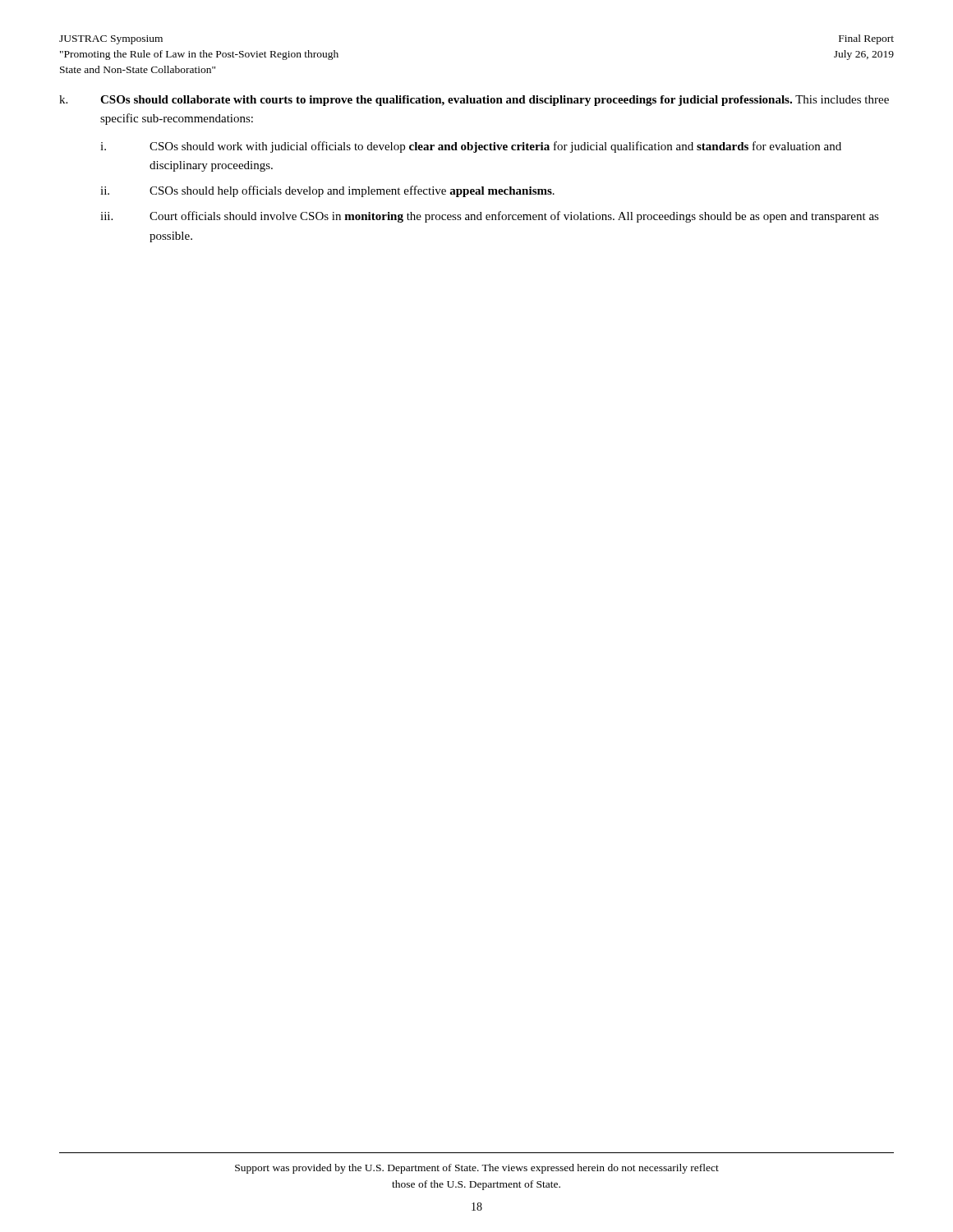
Task: Find the list item that reads "iii. Court officials should involve CSOs in"
Action: (497, 226)
